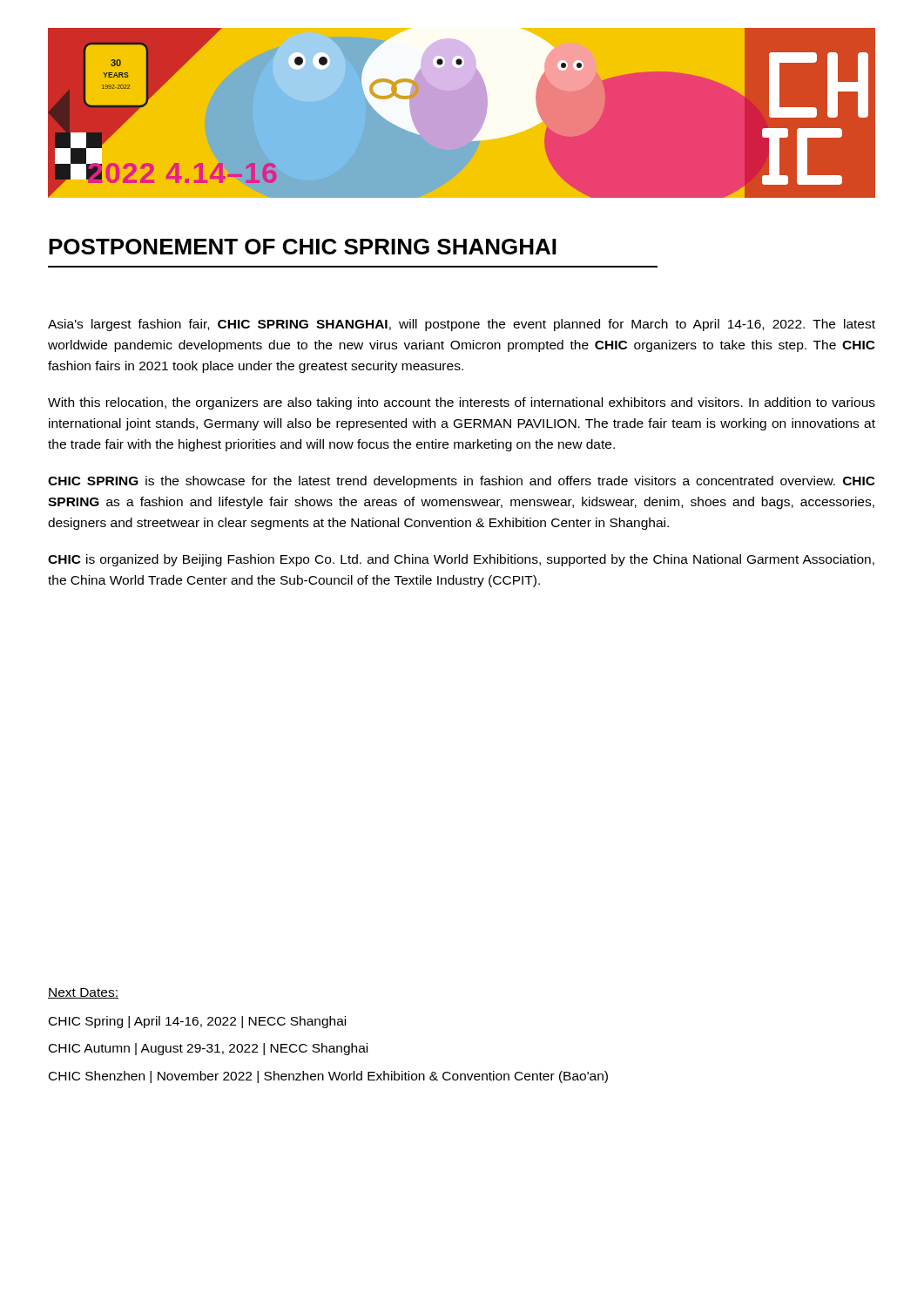Find the block on this page that starts "CHIC SPRING is the"
Image resolution: width=924 pixels, height=1307 pixels.
462,502
